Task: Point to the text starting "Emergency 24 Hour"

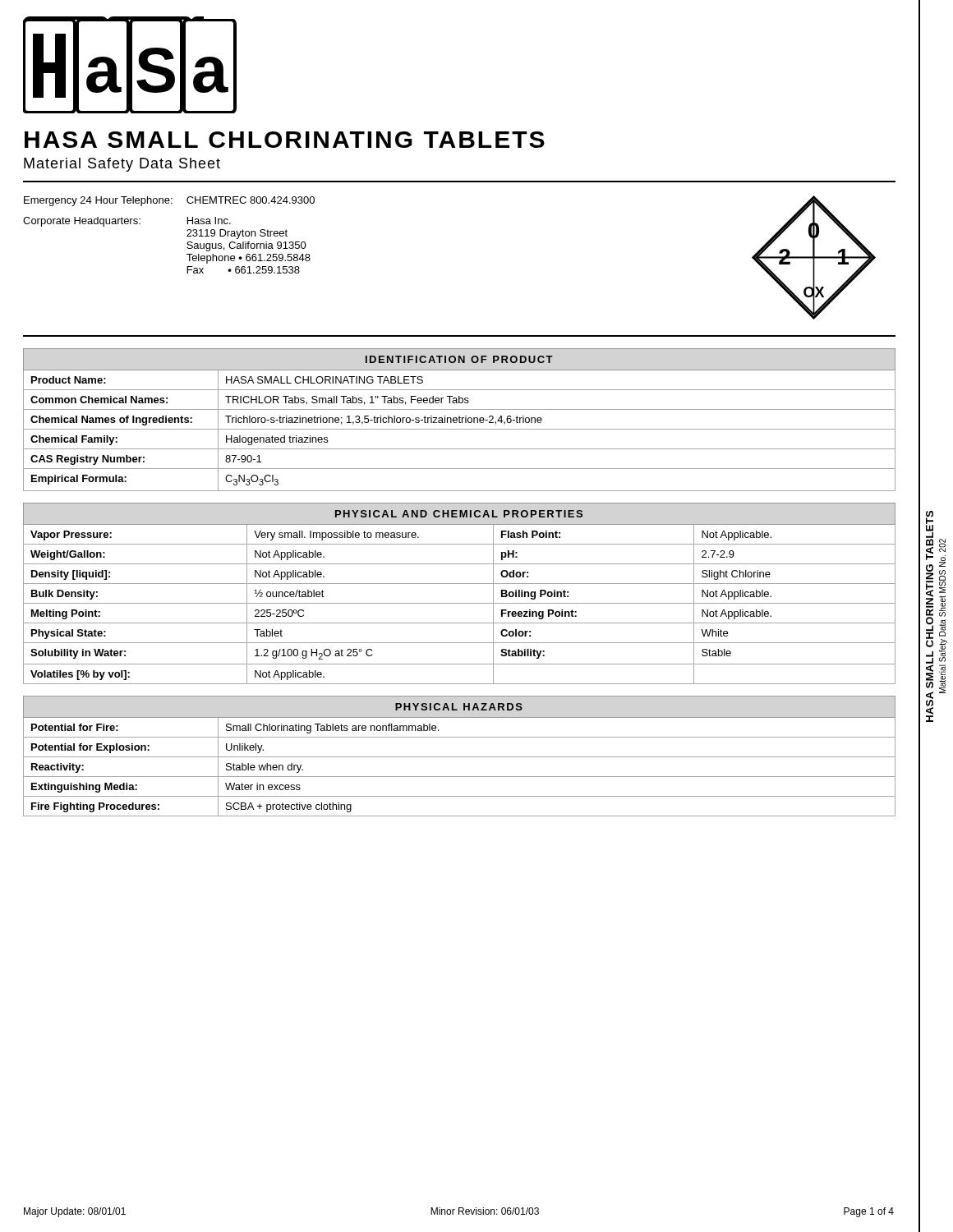Action: pos(169,200)
